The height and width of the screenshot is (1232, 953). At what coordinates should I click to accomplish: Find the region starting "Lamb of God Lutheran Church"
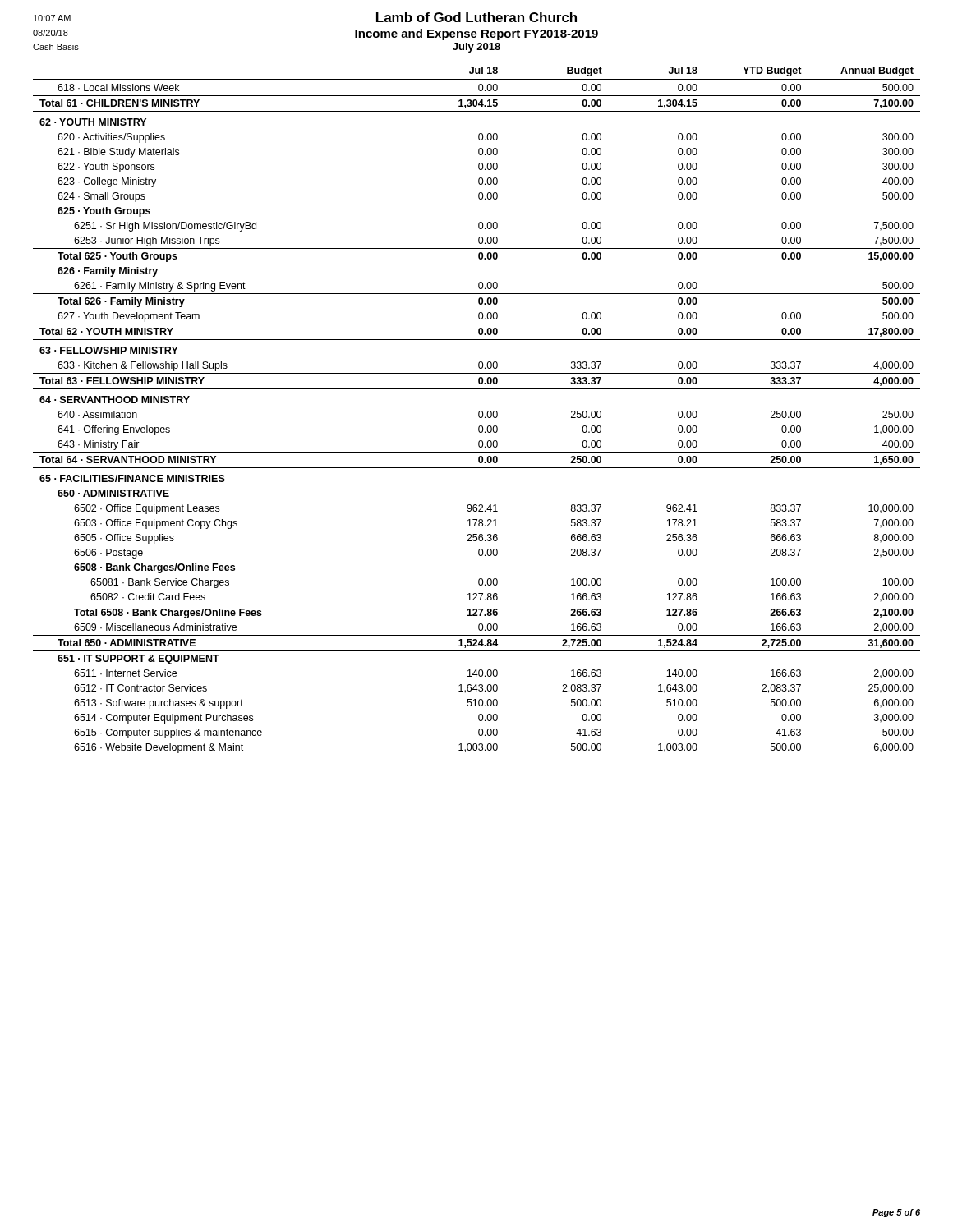click(476, 18)
